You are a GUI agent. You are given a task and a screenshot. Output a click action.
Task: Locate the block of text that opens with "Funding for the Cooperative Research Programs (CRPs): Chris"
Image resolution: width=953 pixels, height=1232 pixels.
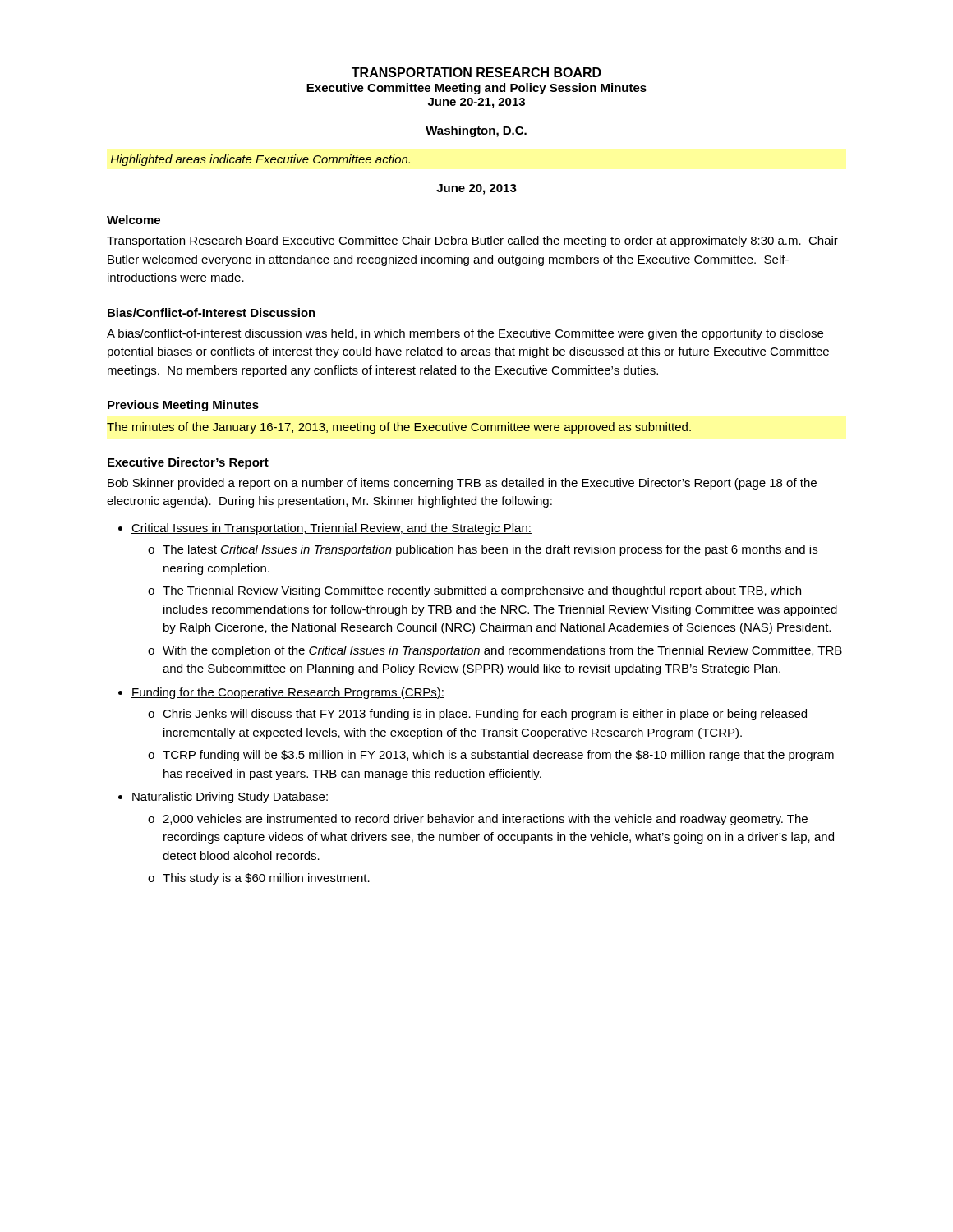point(489,734)
